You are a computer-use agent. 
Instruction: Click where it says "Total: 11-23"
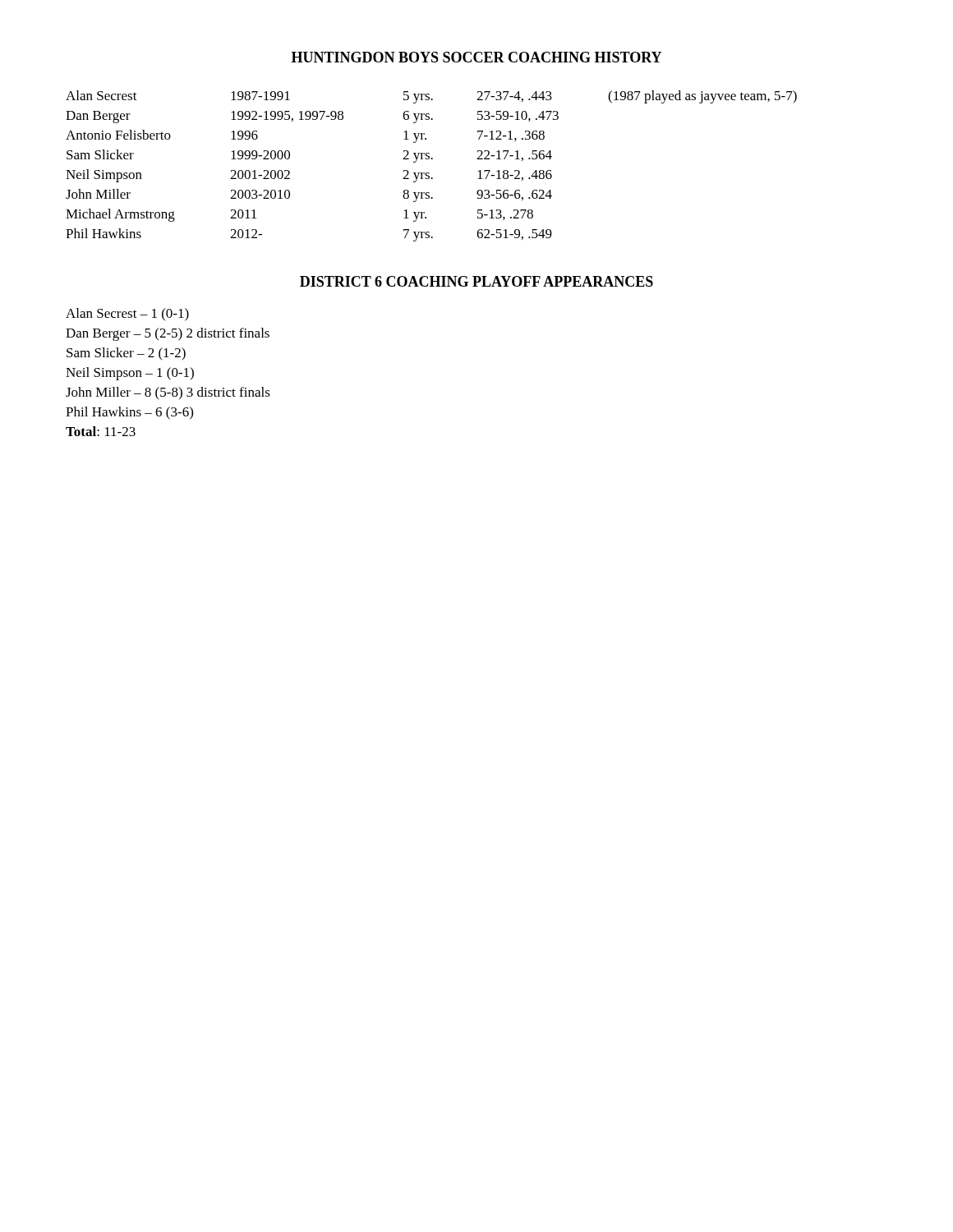(101, 432)
